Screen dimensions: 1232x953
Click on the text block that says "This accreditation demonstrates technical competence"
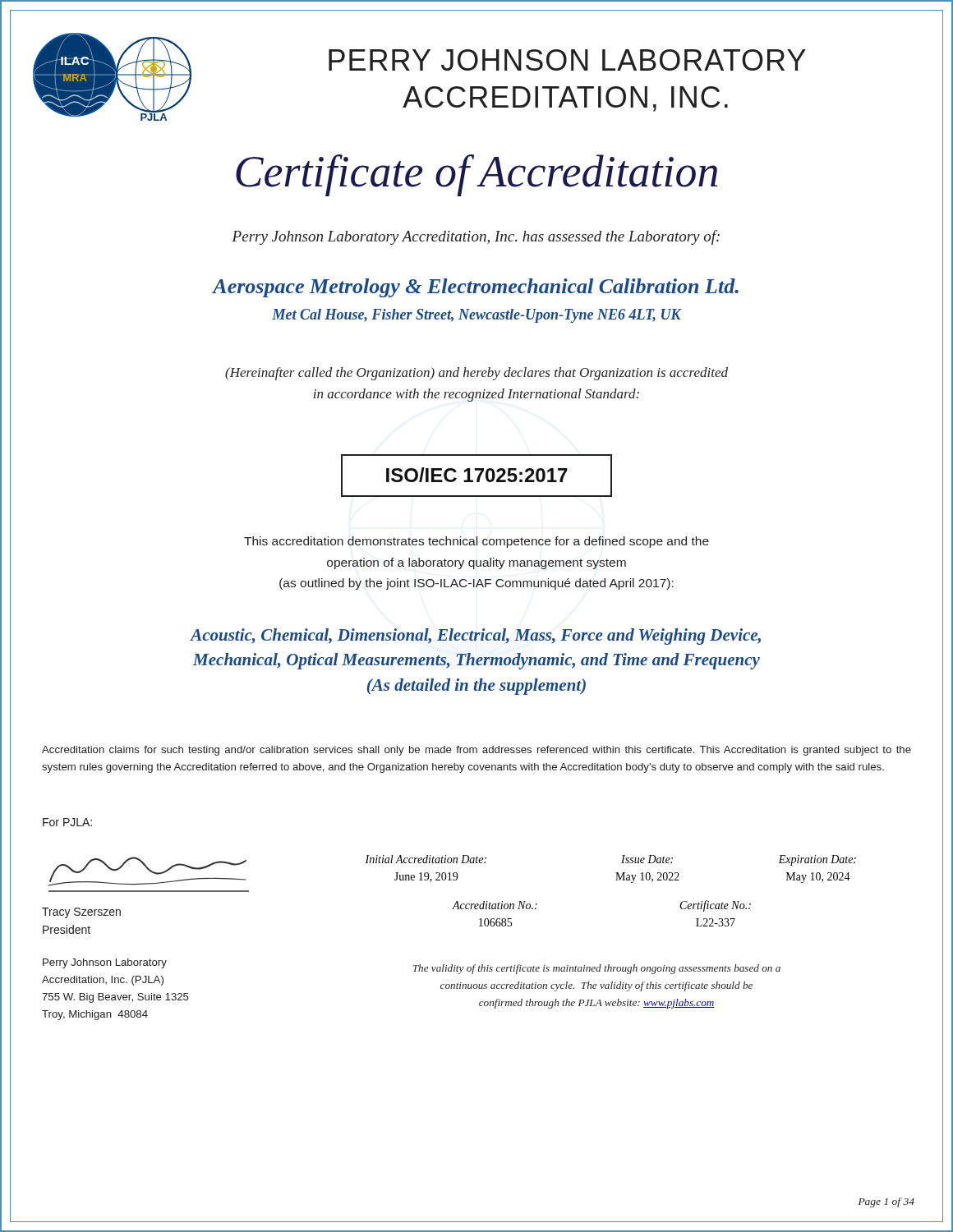point(476,562)
